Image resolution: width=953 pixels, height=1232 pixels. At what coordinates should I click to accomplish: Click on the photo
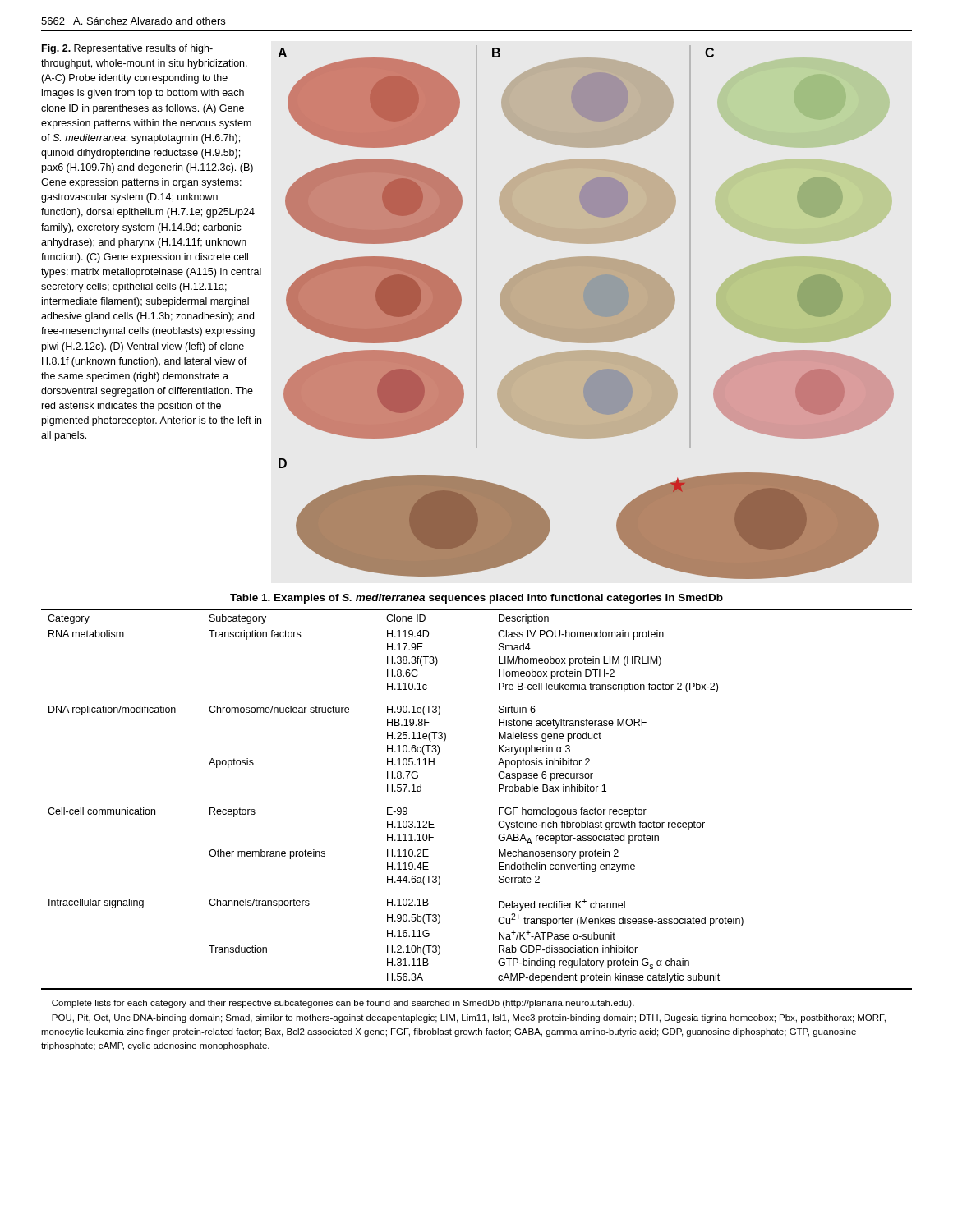click(x=592, y=313)
